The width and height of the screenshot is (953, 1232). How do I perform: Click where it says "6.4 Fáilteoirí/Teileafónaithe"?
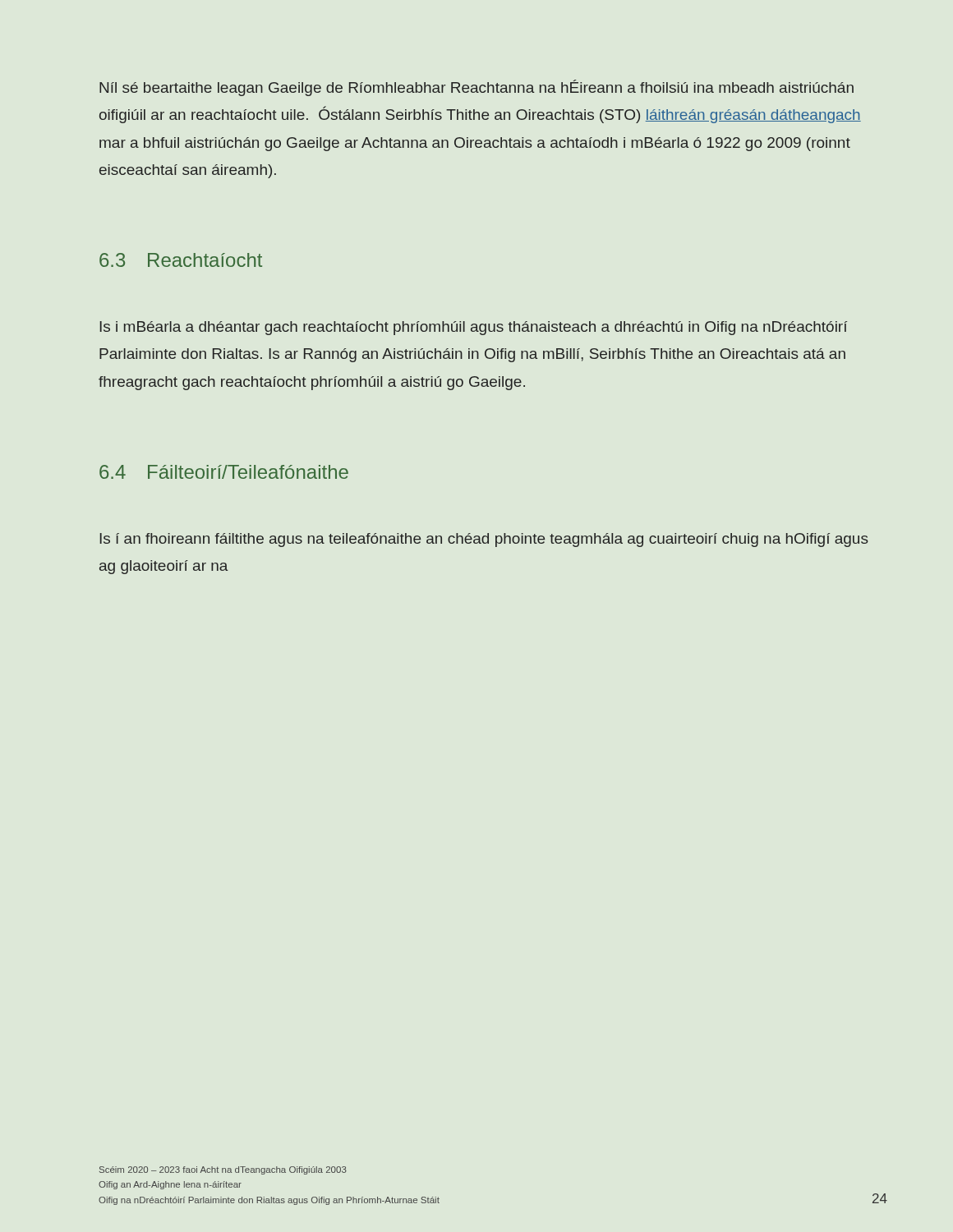tap(224, 472)
